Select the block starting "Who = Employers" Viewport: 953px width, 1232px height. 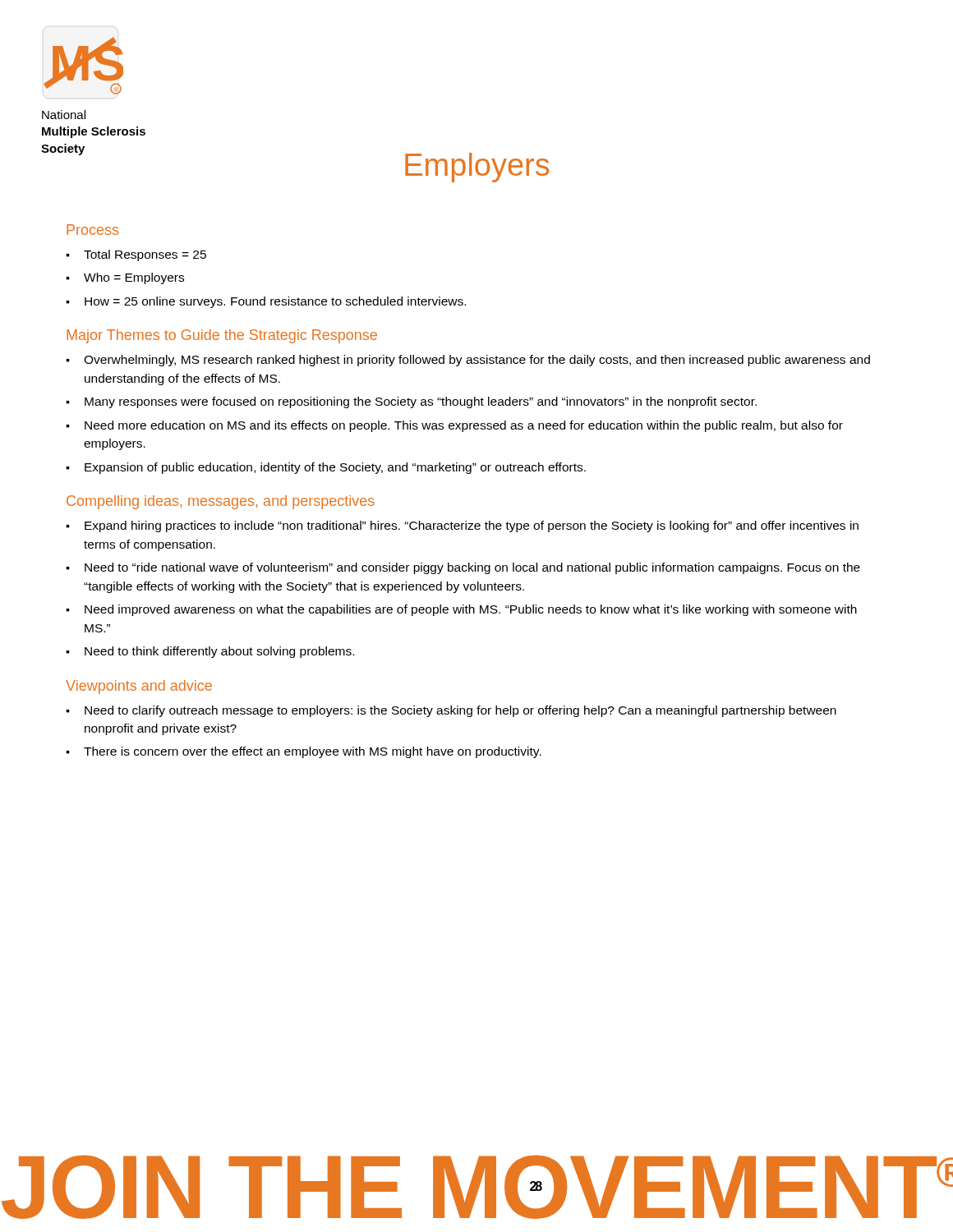(134, 278)
